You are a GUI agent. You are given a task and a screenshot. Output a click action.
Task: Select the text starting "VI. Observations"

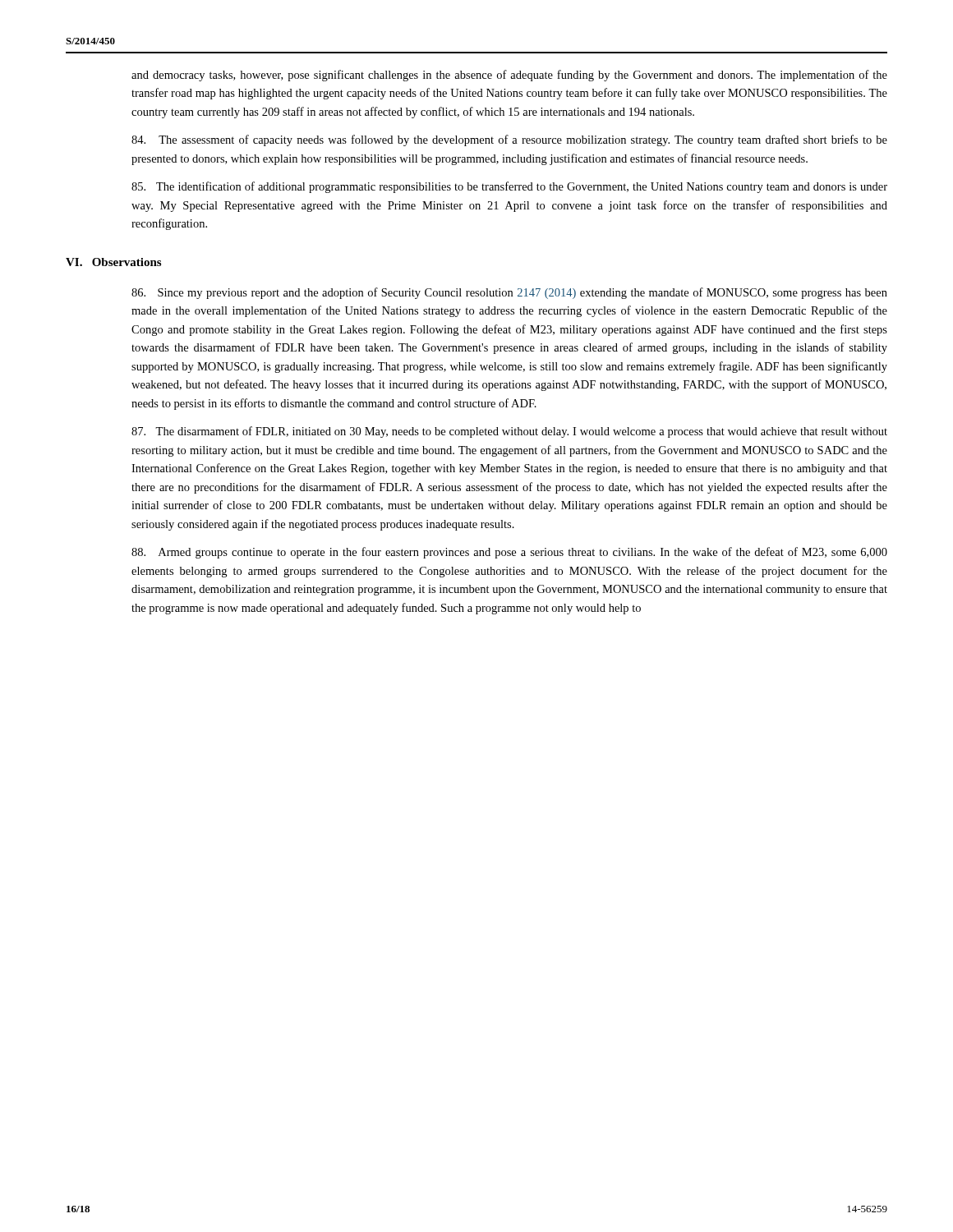(114, 262)
